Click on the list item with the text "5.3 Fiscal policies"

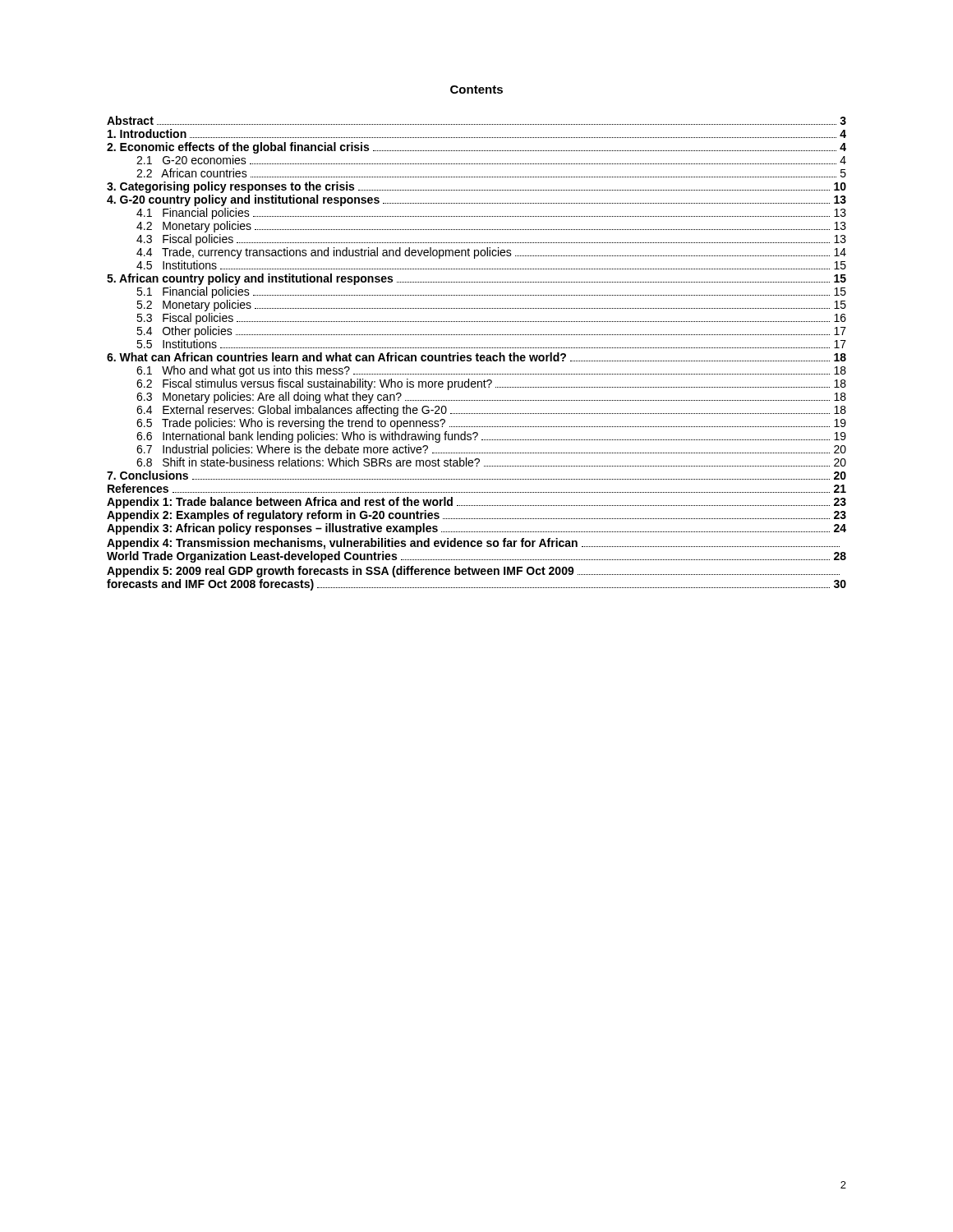pyautogui.click(x=476, y=318)
